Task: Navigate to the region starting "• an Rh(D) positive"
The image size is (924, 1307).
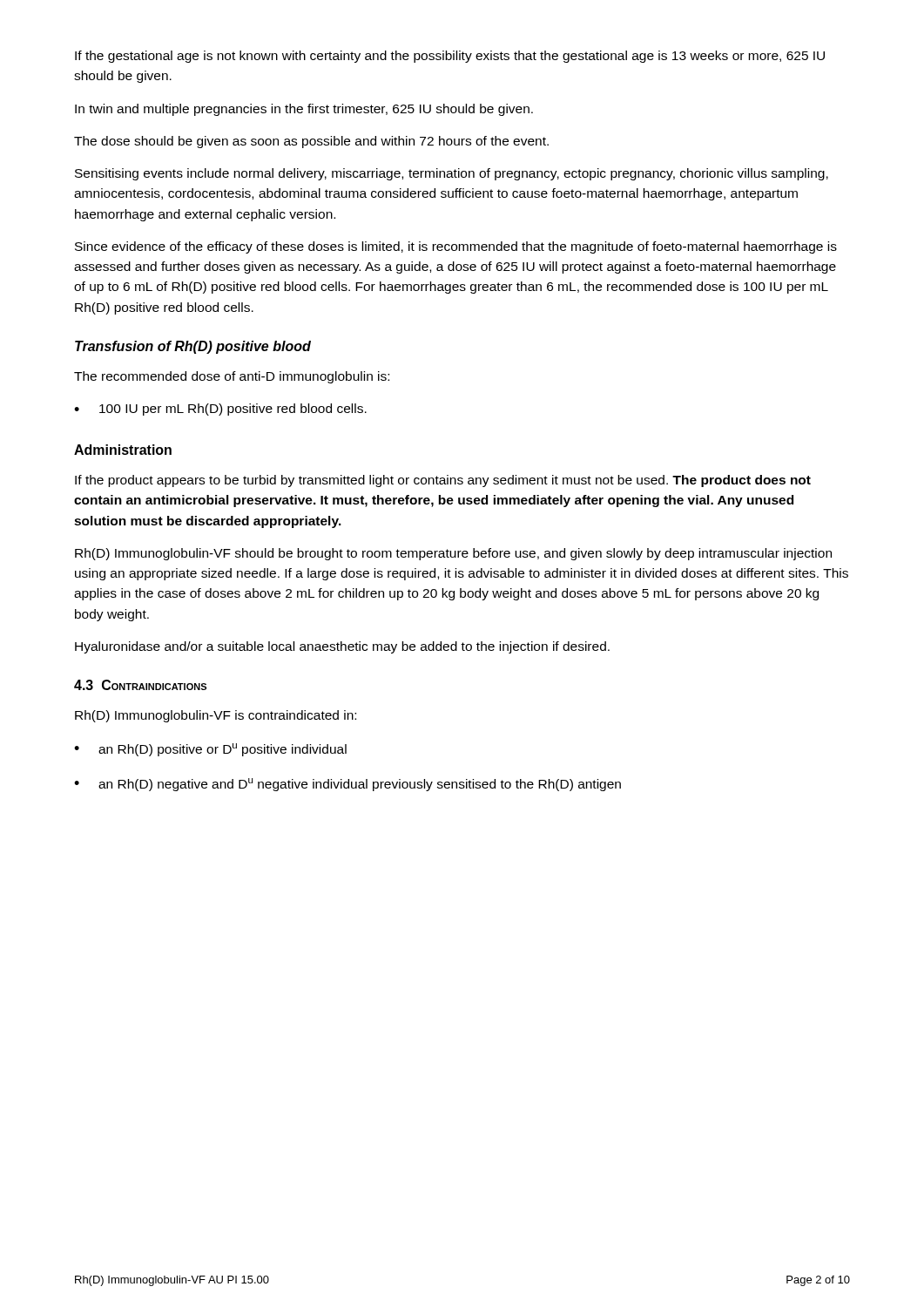Action: pyautogui.click(x=211, y=749)
